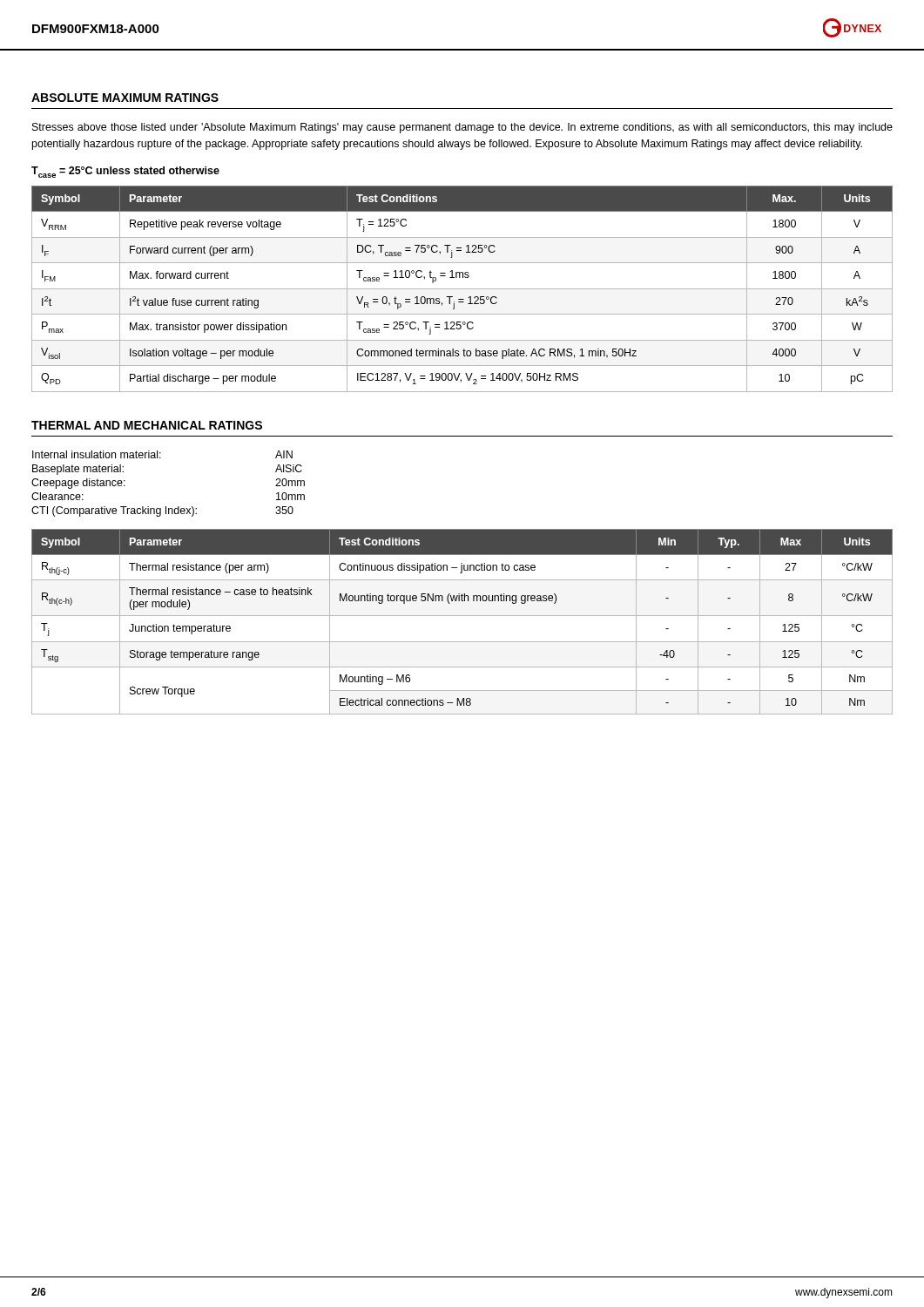
Task: Locate the table with the text "I 2 t"
Action: [x=462, y=289]
